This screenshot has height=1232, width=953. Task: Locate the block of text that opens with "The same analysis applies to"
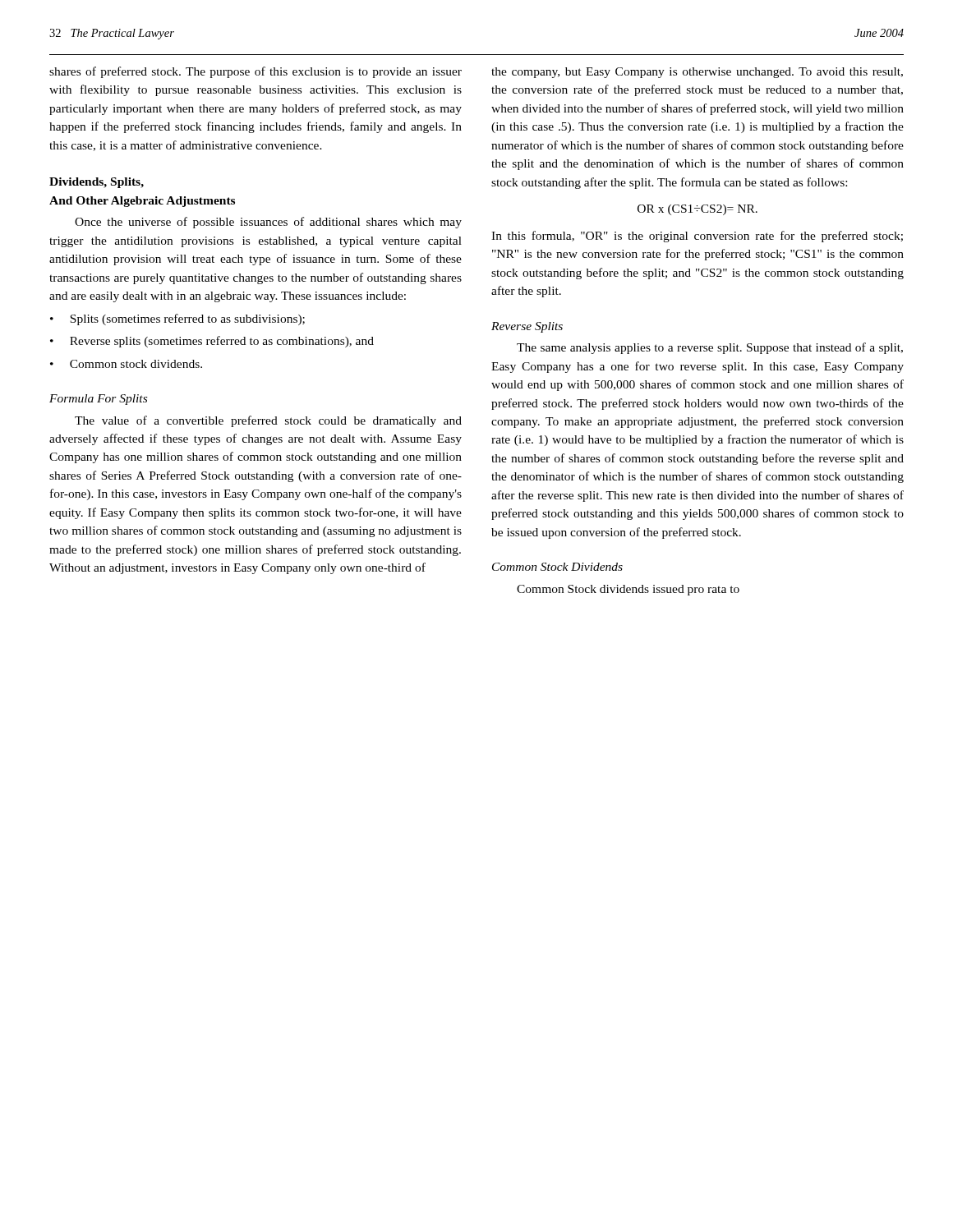coord(698,440)
